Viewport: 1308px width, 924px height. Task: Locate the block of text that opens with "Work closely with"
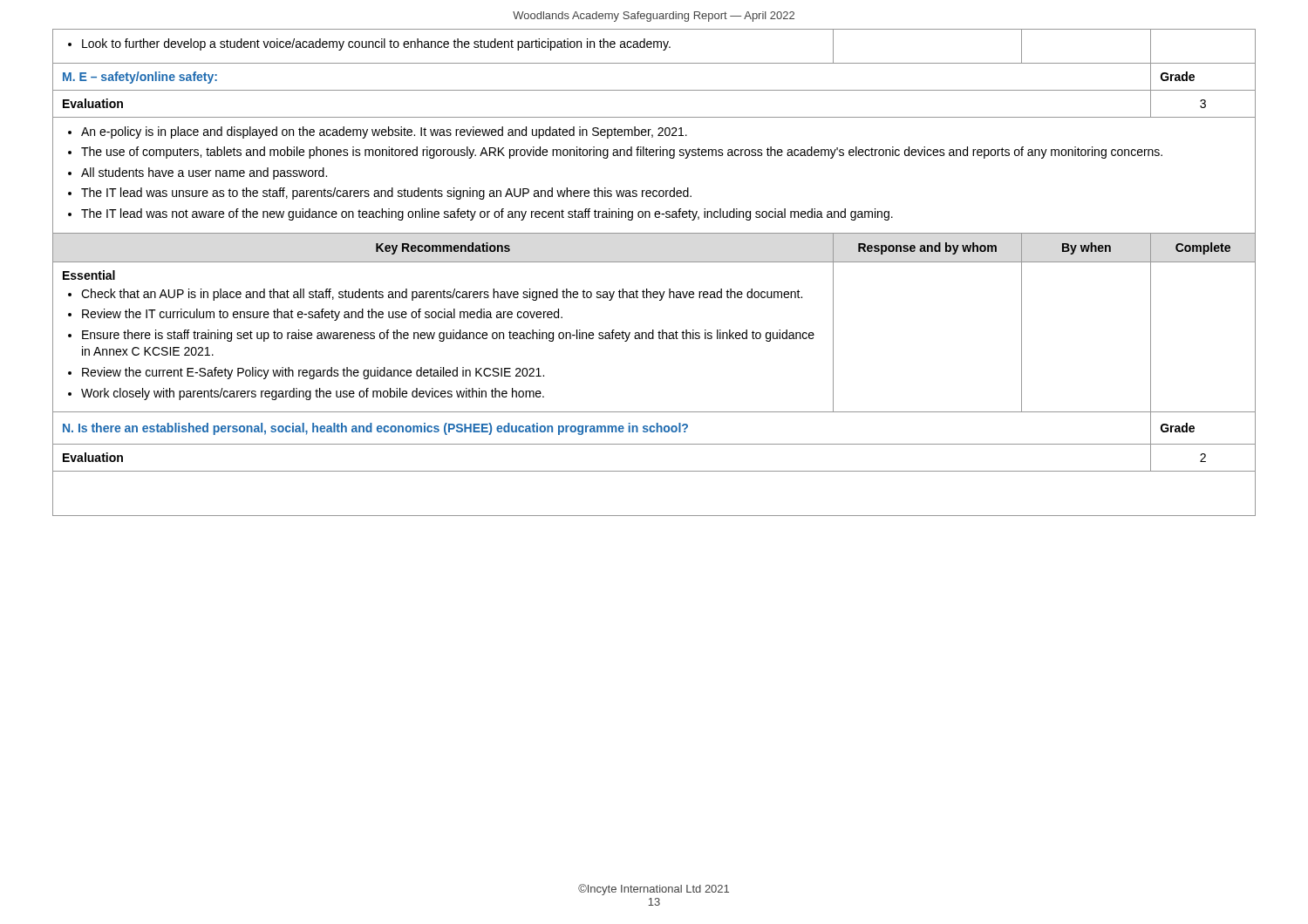[x=313, y=393]
